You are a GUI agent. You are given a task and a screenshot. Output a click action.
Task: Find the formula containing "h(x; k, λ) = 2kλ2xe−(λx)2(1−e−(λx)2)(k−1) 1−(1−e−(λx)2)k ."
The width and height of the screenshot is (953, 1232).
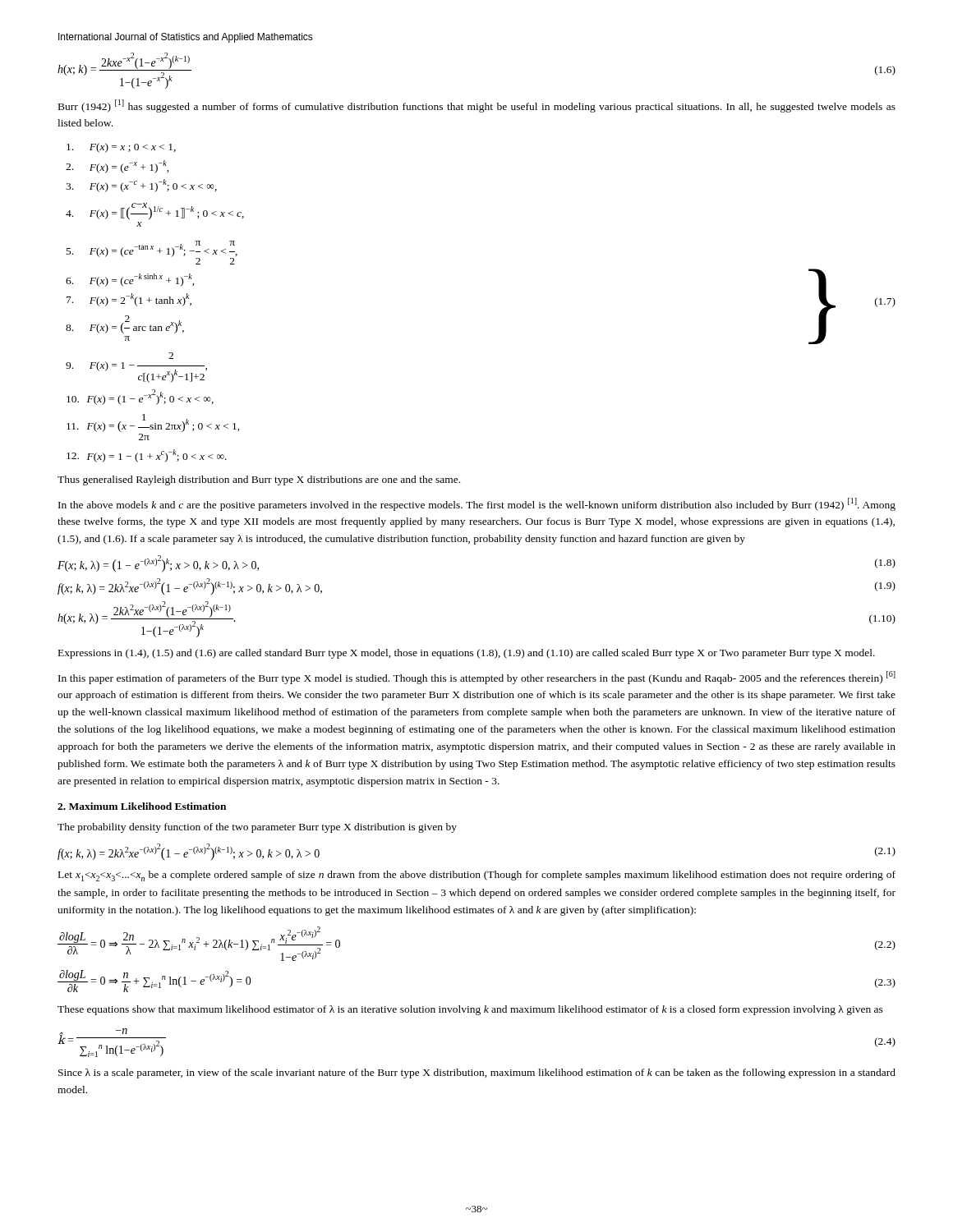(173, 619)
